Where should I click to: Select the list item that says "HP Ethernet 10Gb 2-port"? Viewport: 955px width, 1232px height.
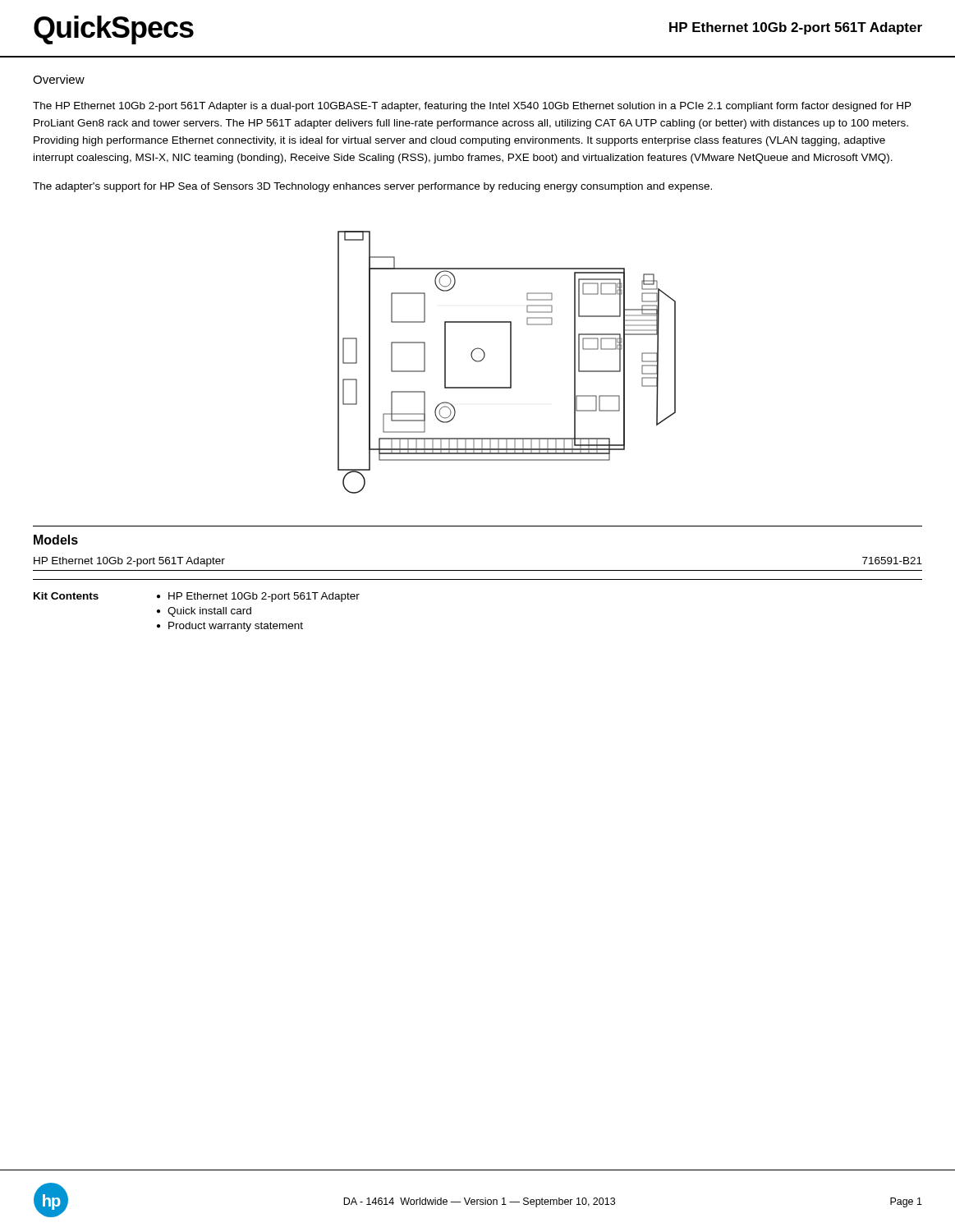coord(263,596)
